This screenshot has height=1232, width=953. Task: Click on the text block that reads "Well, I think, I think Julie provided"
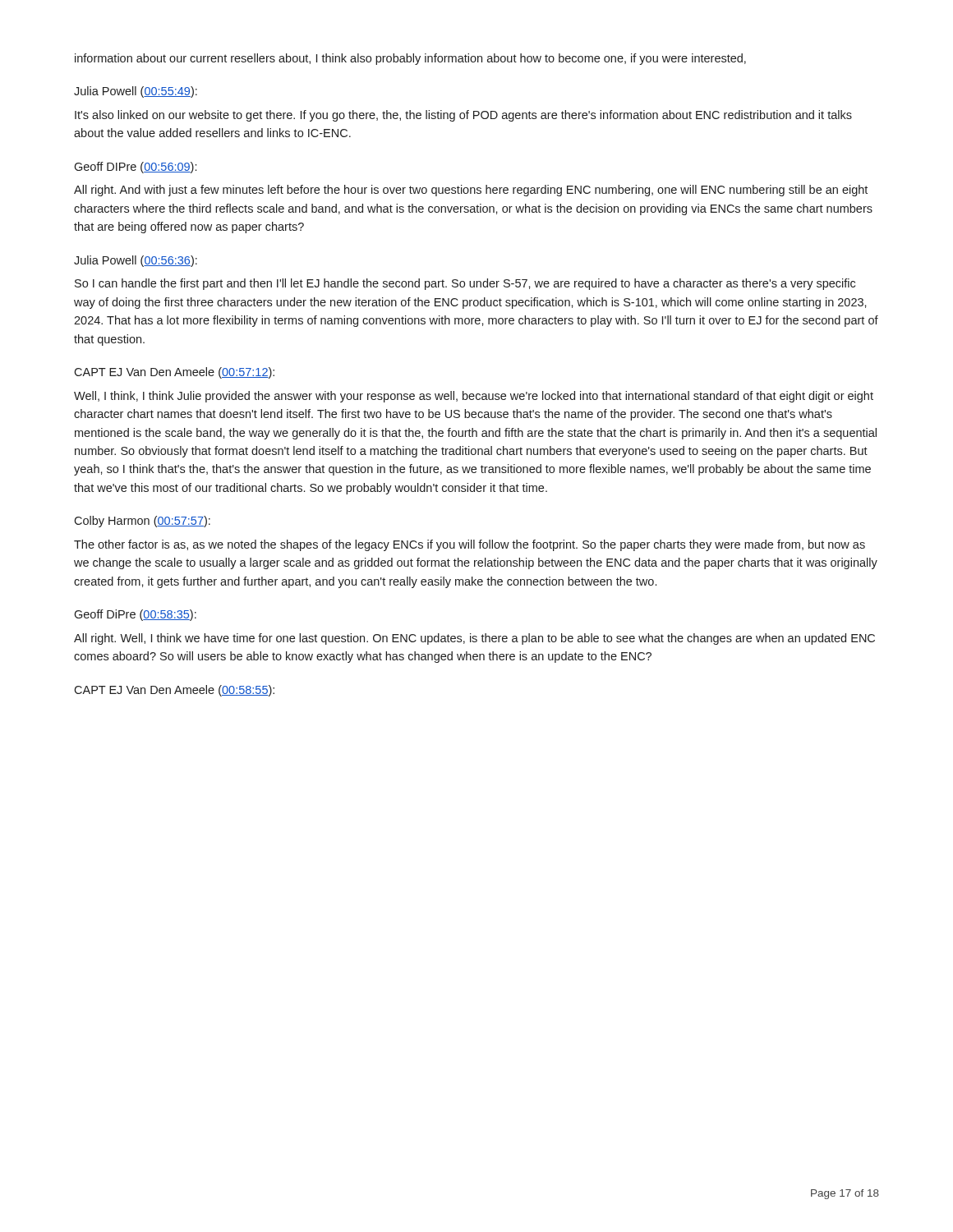[476, 442]
